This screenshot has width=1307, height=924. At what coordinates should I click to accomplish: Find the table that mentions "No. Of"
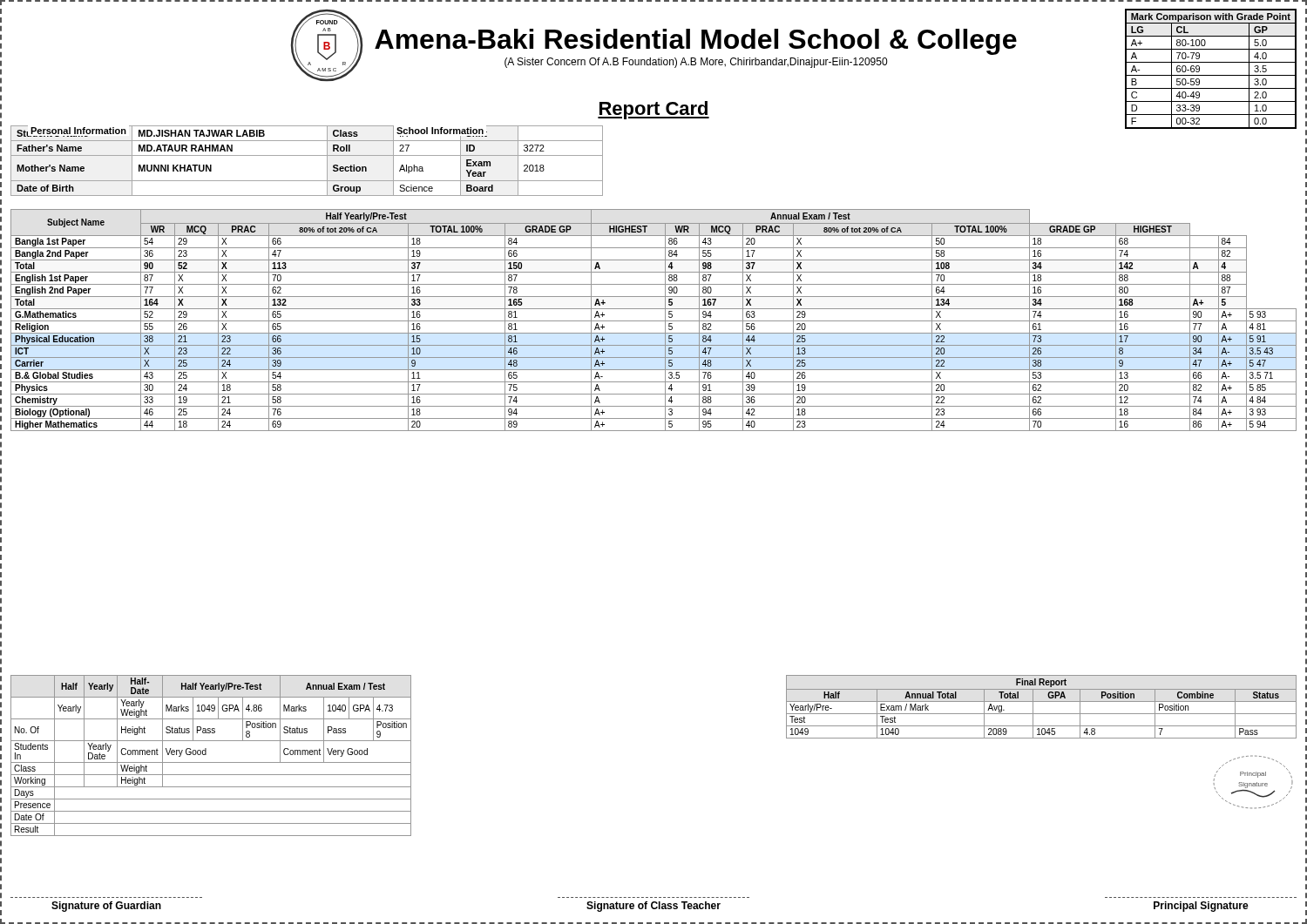211,755
